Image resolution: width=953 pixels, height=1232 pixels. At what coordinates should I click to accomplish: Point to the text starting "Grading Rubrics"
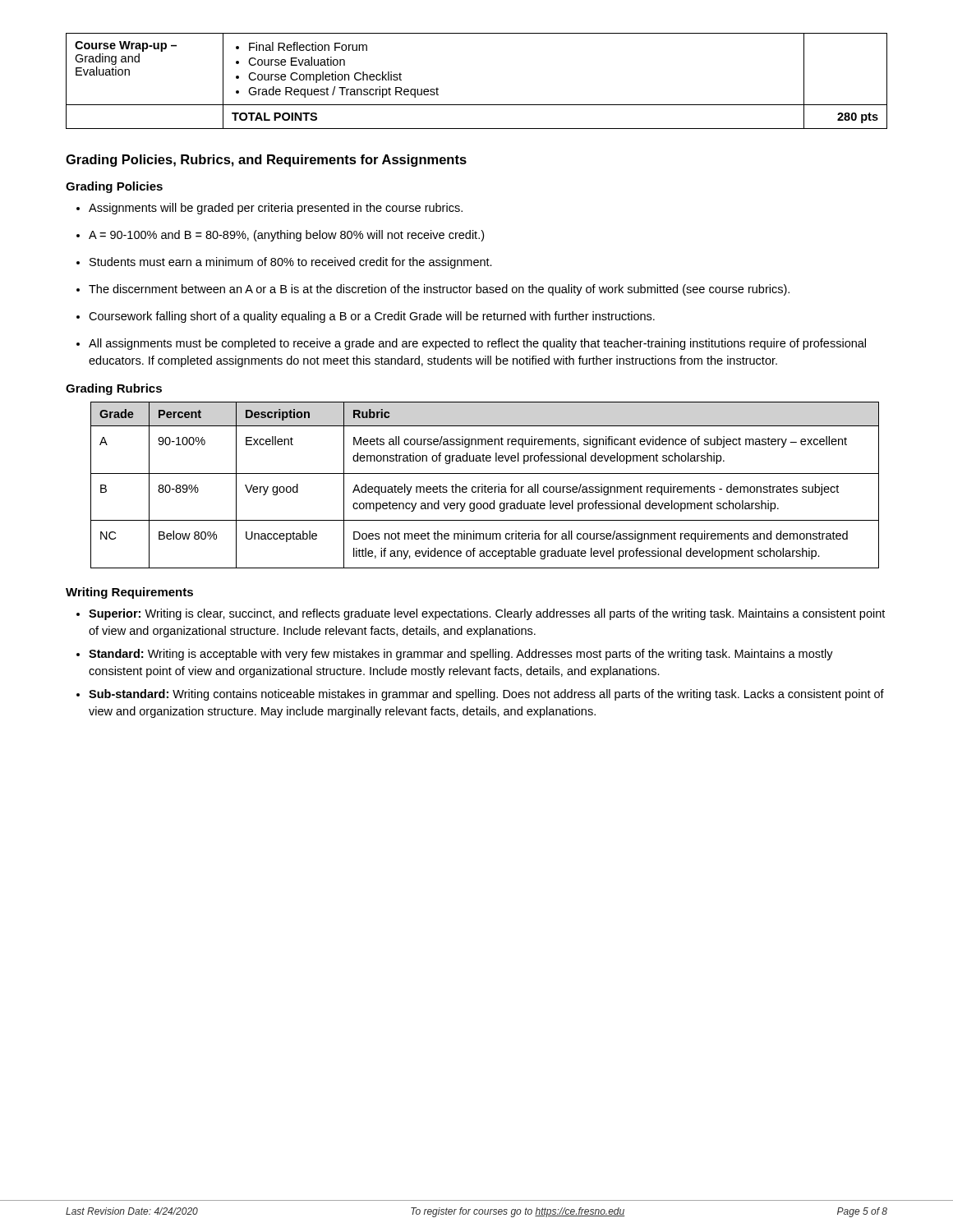(x=114, y=388)
